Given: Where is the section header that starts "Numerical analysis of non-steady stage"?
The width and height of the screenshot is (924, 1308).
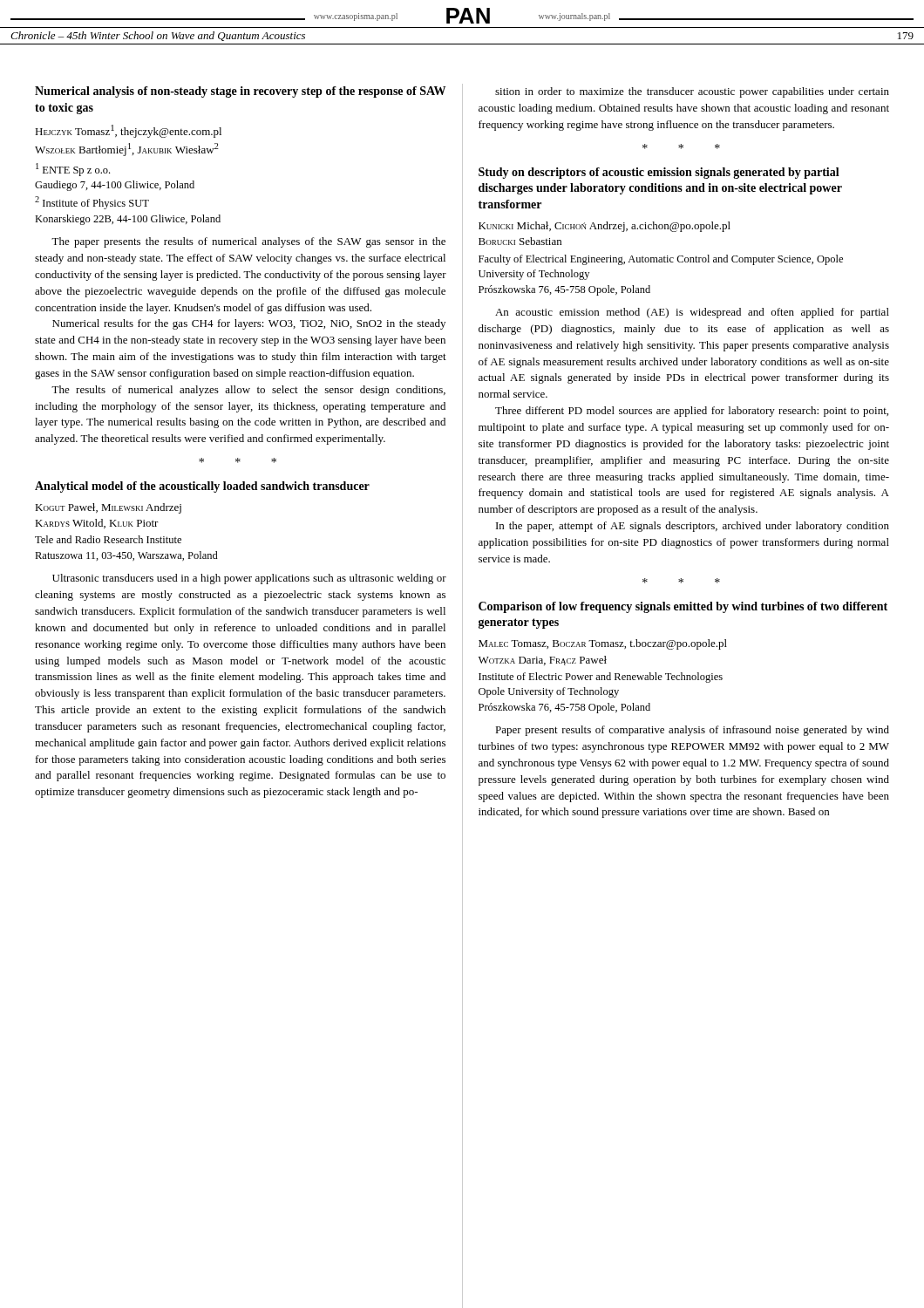Looking at the screenshot, I should (x=240, y=100).
